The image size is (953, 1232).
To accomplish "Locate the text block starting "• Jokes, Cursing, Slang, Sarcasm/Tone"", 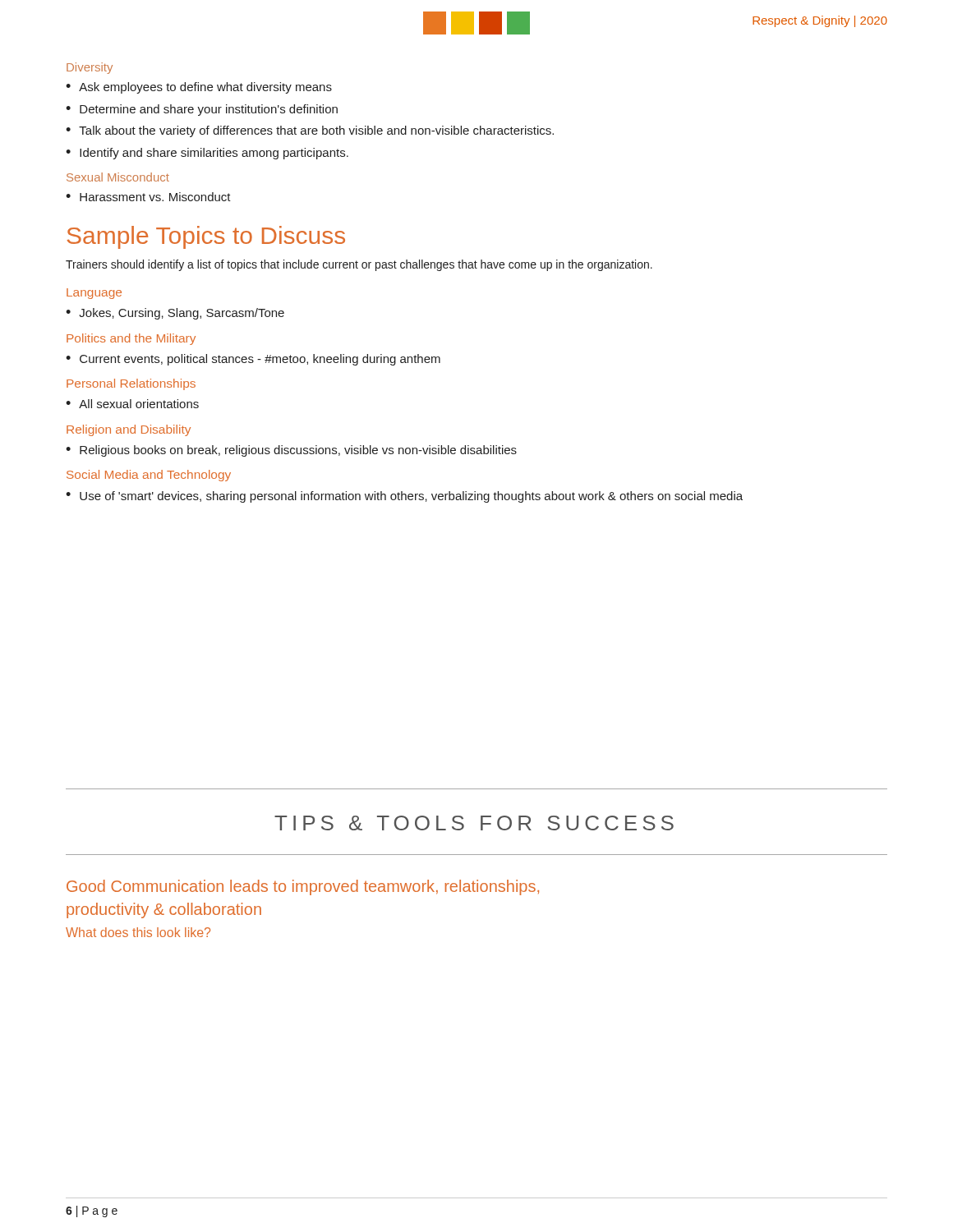I will tap(175, 313).
